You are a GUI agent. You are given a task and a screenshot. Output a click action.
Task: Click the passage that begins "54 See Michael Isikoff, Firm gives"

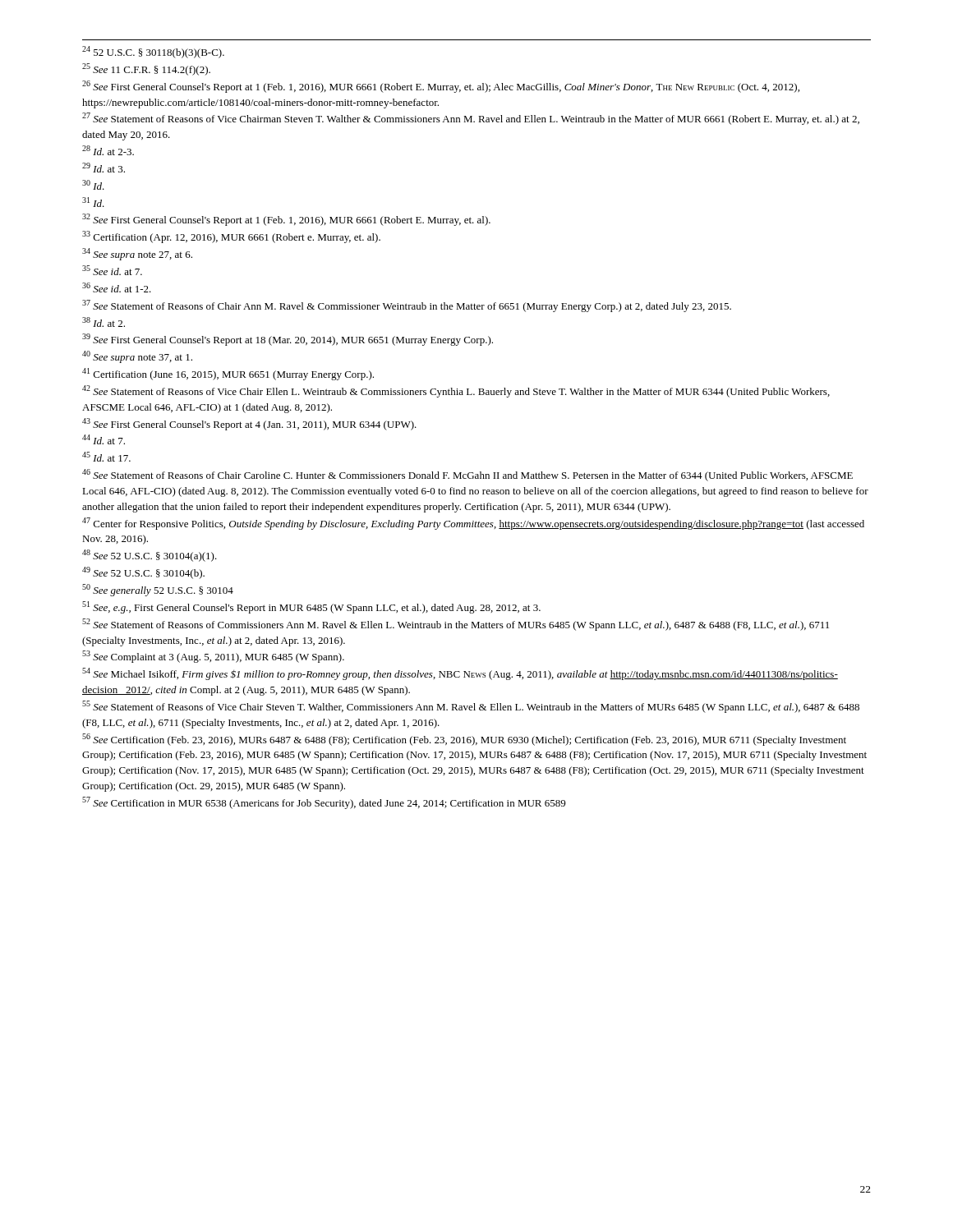click(x=460, y=681)
